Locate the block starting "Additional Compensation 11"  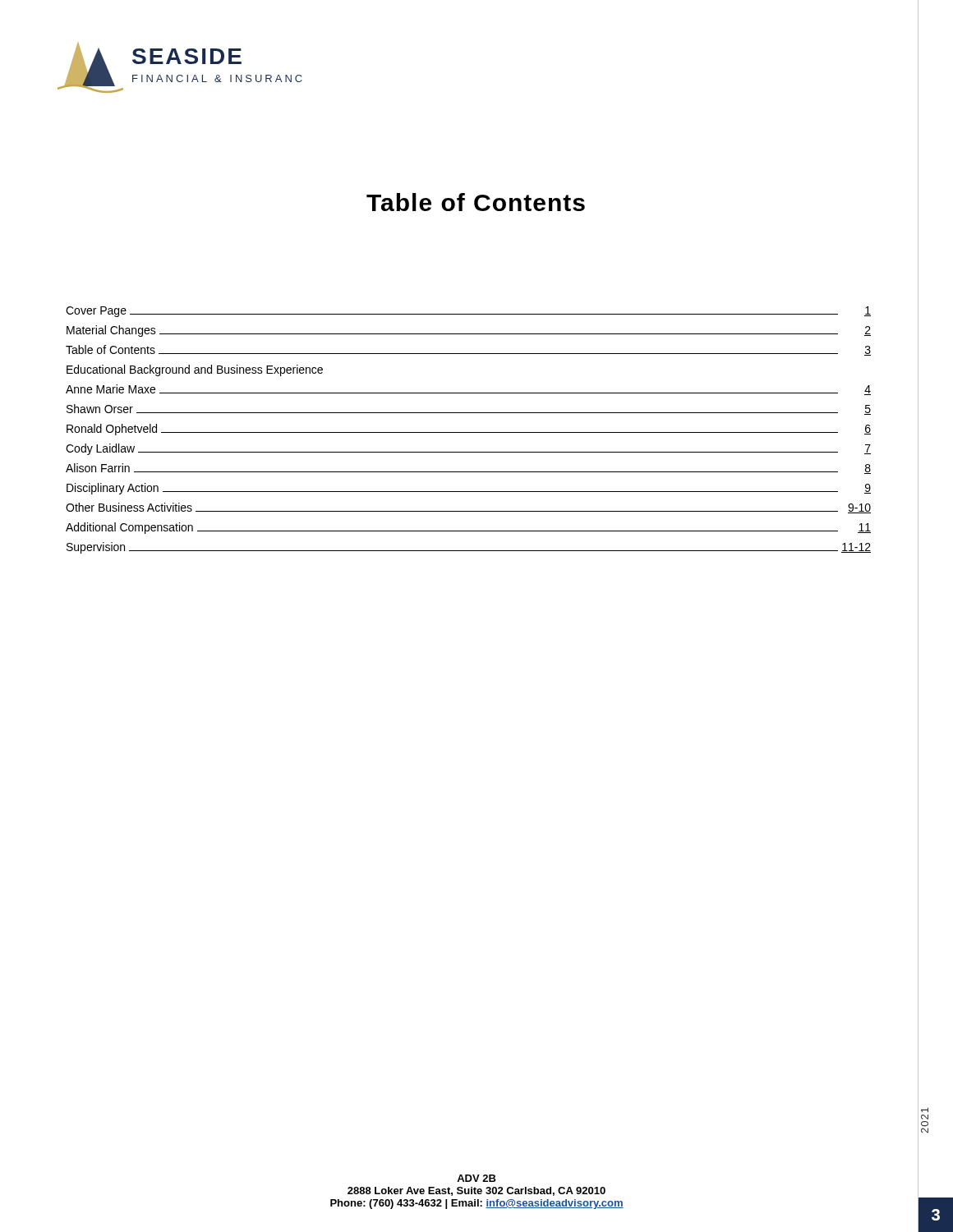tap(468, 527)
